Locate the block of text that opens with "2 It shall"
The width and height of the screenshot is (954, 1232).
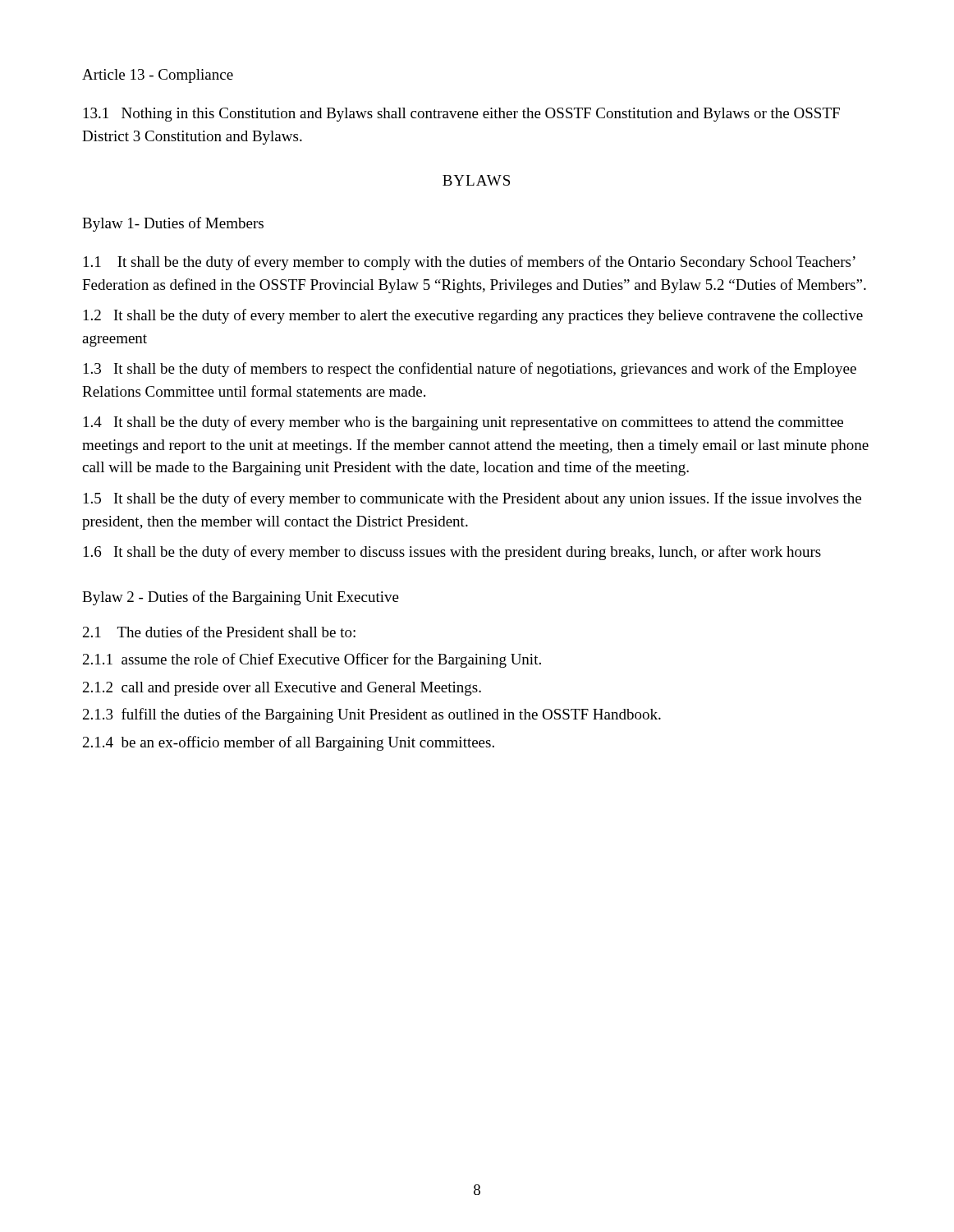tap(473, 326)
